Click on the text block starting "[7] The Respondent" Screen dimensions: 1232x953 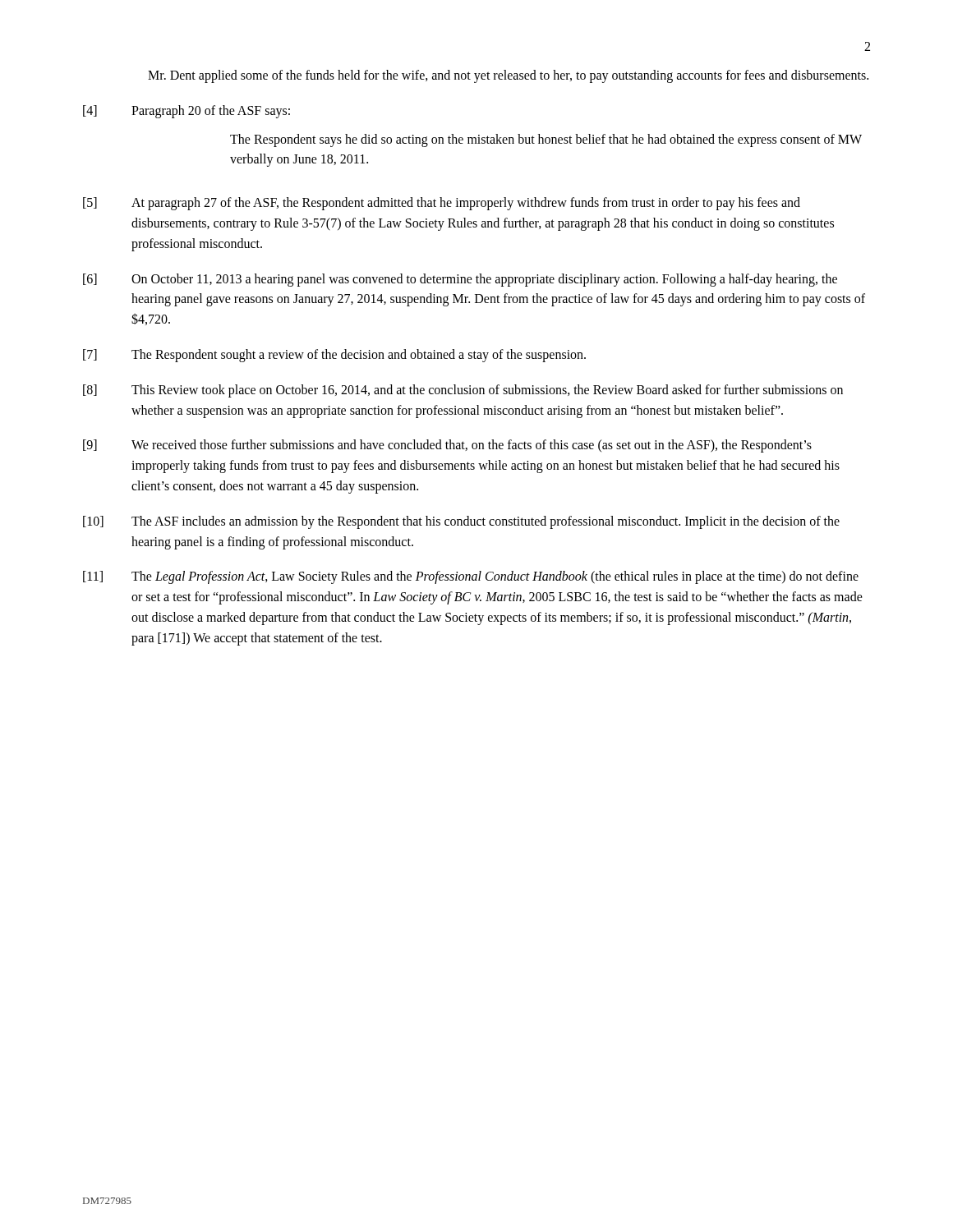(x=476, y=355)
